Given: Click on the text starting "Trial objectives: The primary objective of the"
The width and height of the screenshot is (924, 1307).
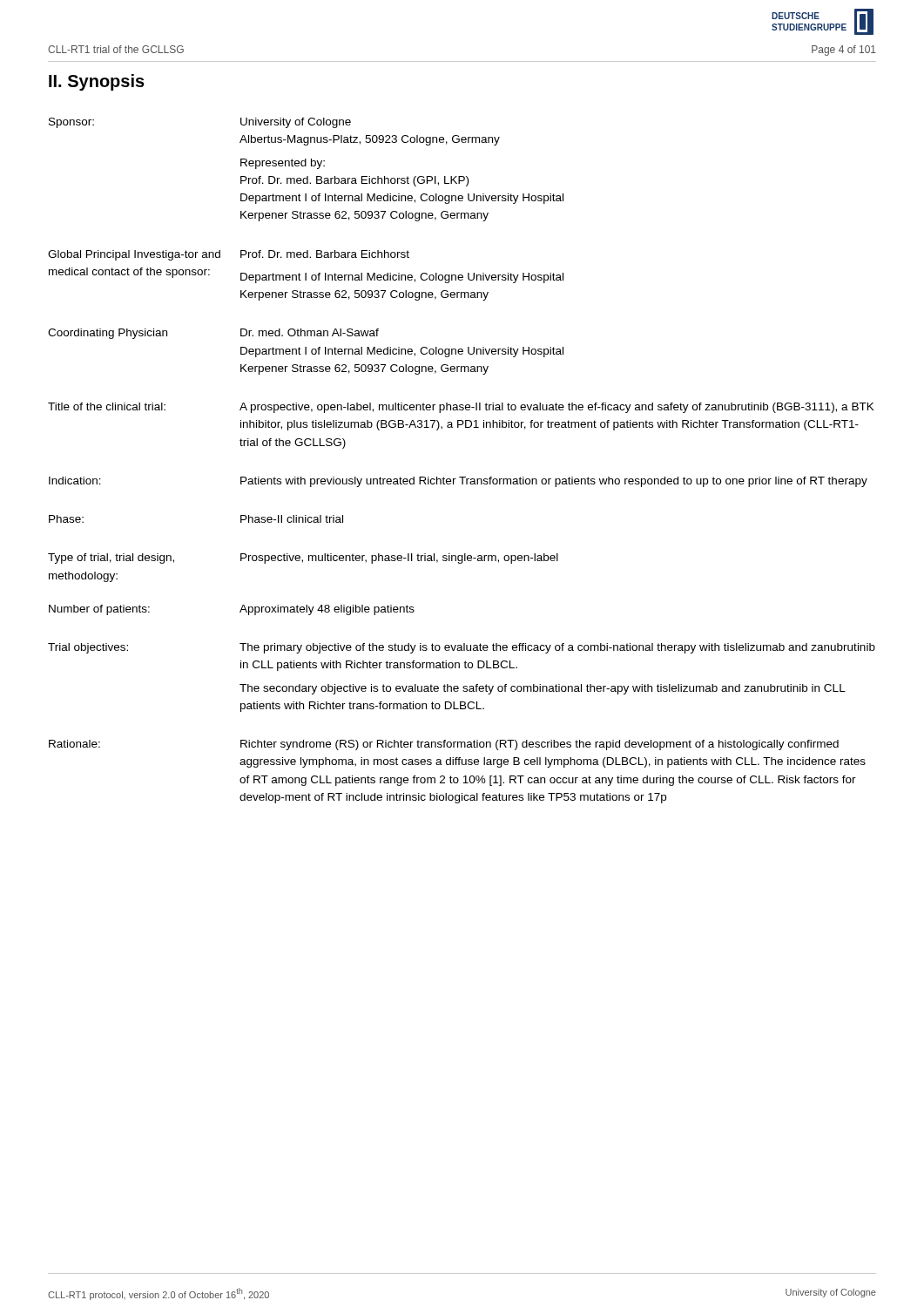Looking at the screenshot, I should 462,679.
